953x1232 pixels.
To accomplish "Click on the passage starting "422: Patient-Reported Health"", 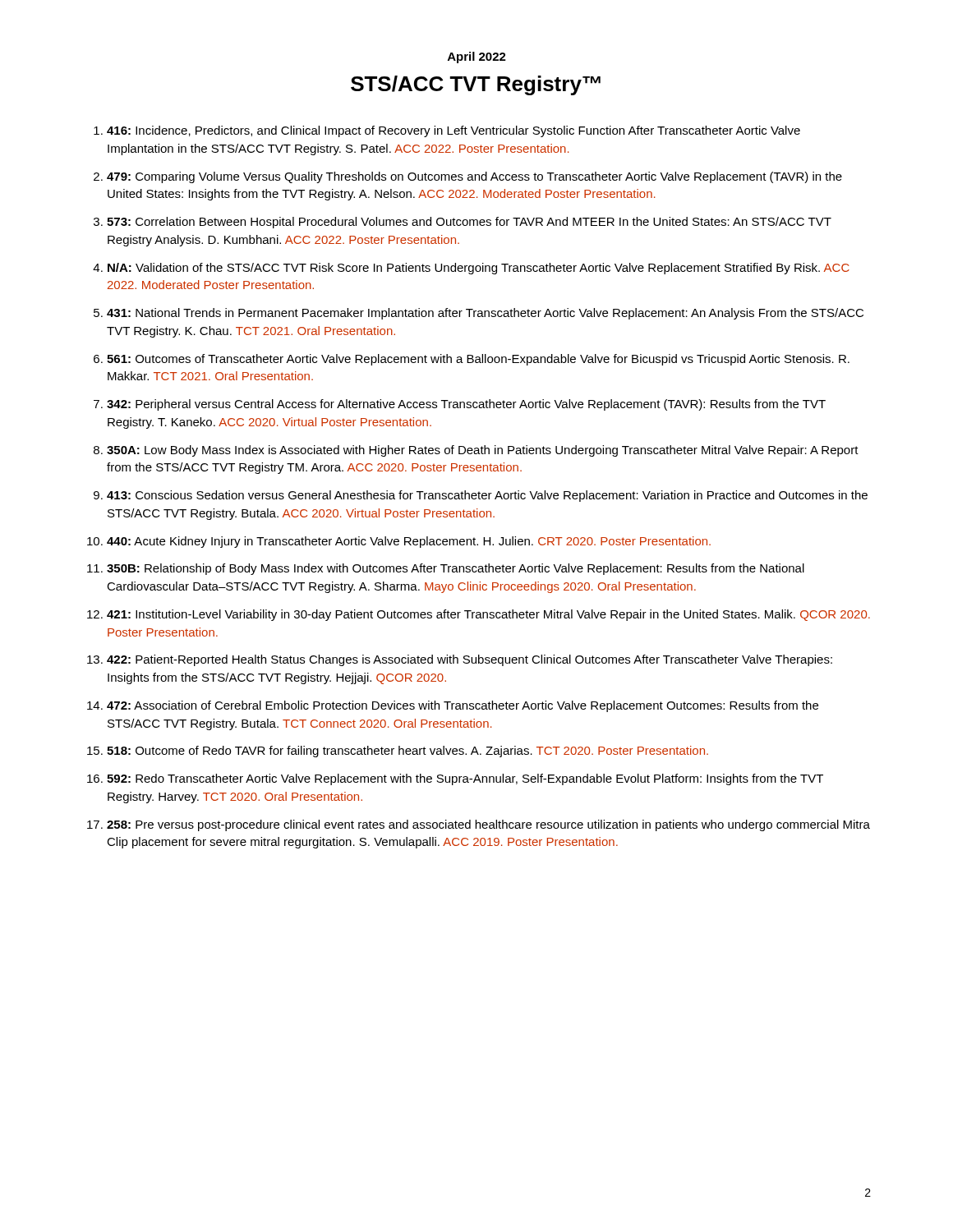I will coord(470,668).
